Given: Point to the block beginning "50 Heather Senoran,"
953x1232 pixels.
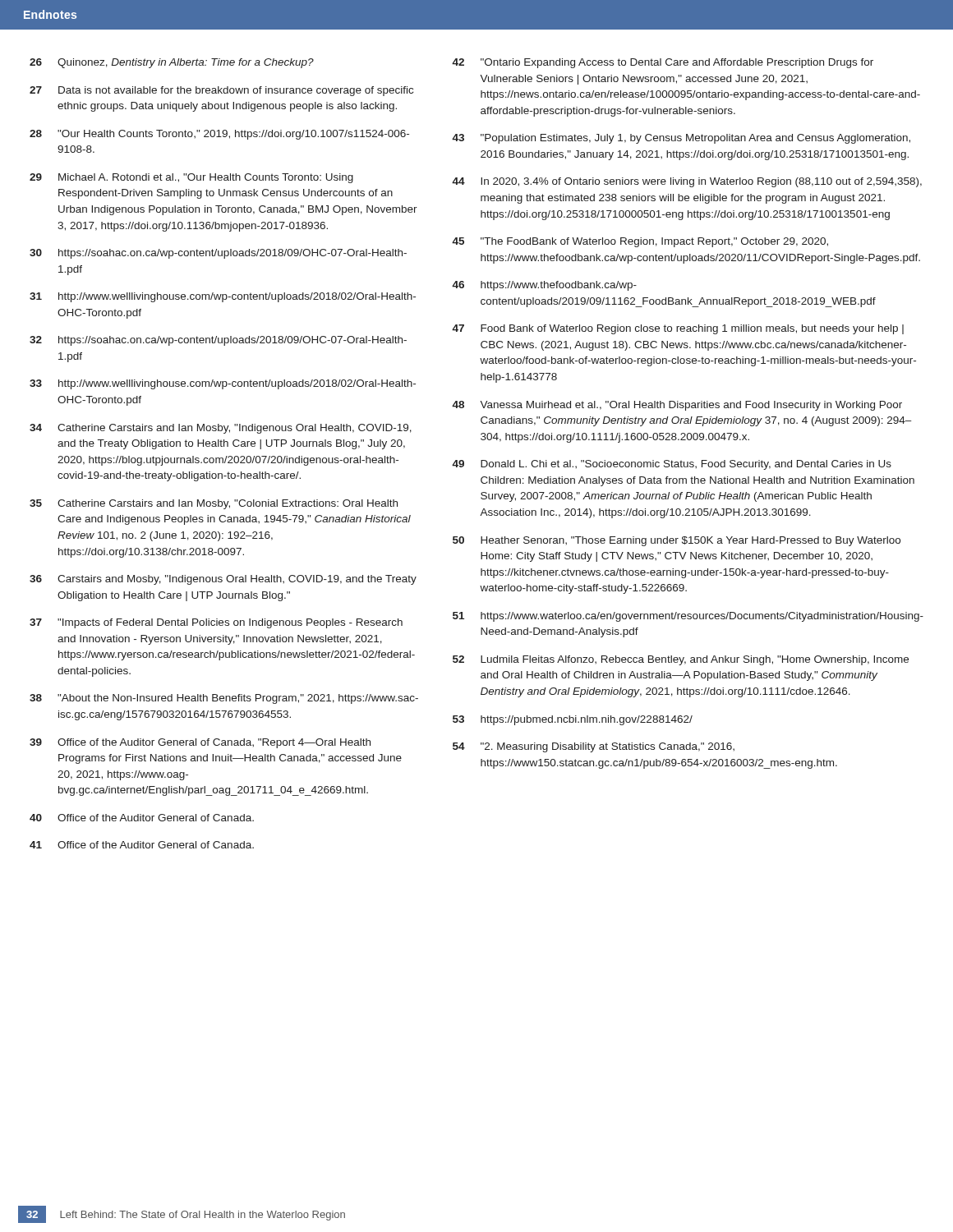Looking at the screenshot, I should click(x=688, y=564).
